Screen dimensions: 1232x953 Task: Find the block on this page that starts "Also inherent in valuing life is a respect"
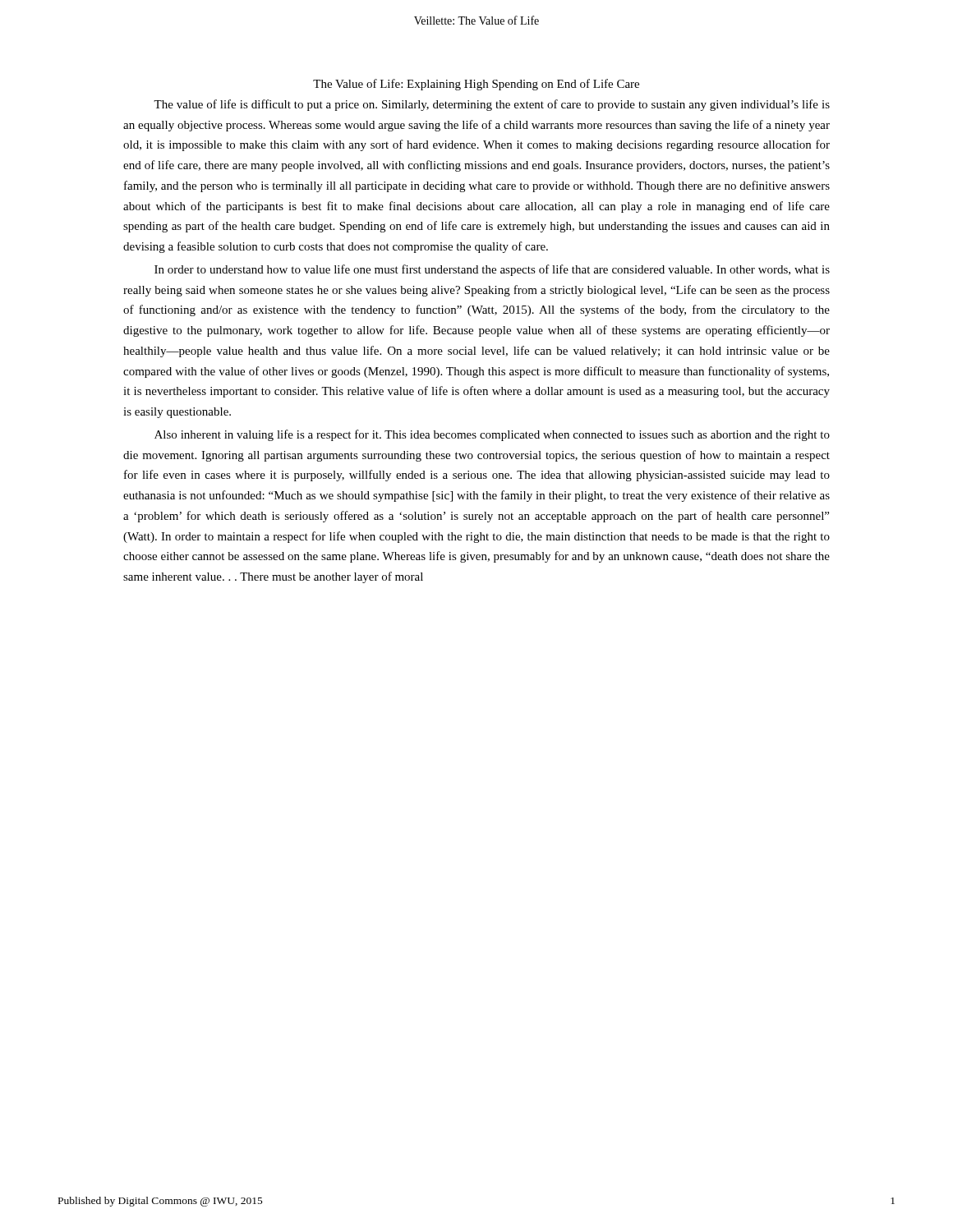[x=476, y=505]
